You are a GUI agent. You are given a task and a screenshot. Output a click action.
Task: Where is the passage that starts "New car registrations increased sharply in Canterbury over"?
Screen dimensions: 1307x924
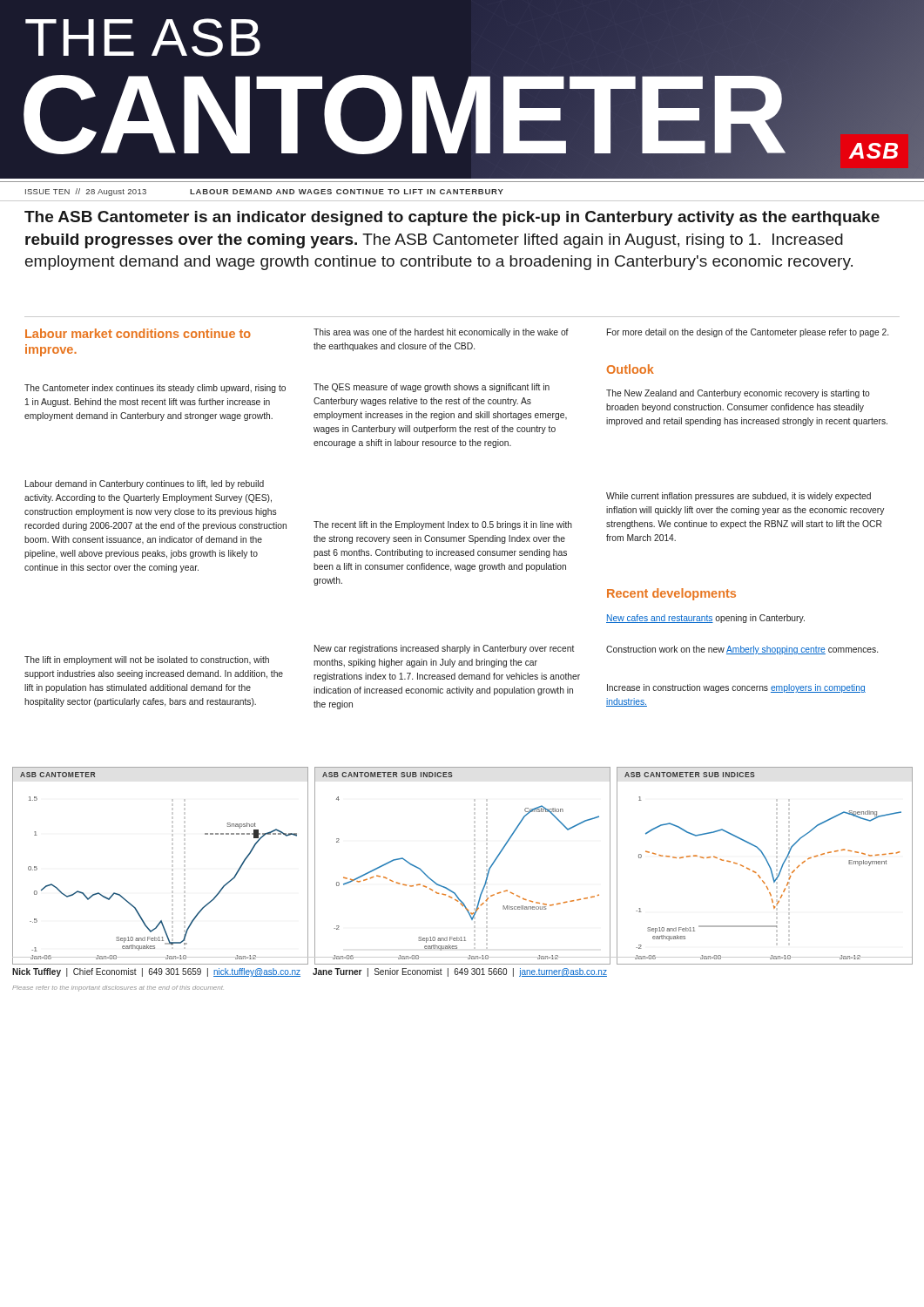point(447,677)
